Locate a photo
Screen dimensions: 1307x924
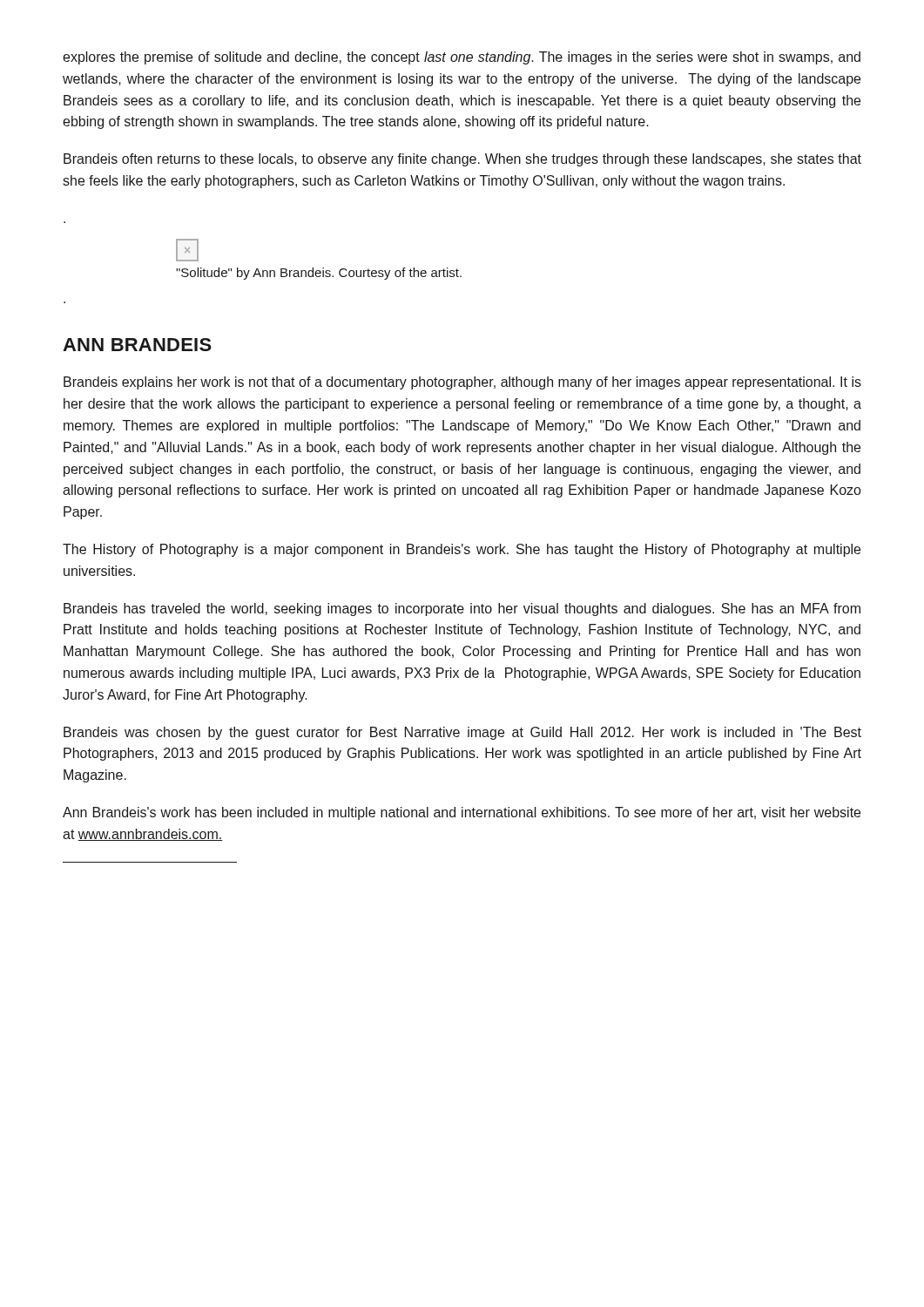tap(462, 250)
